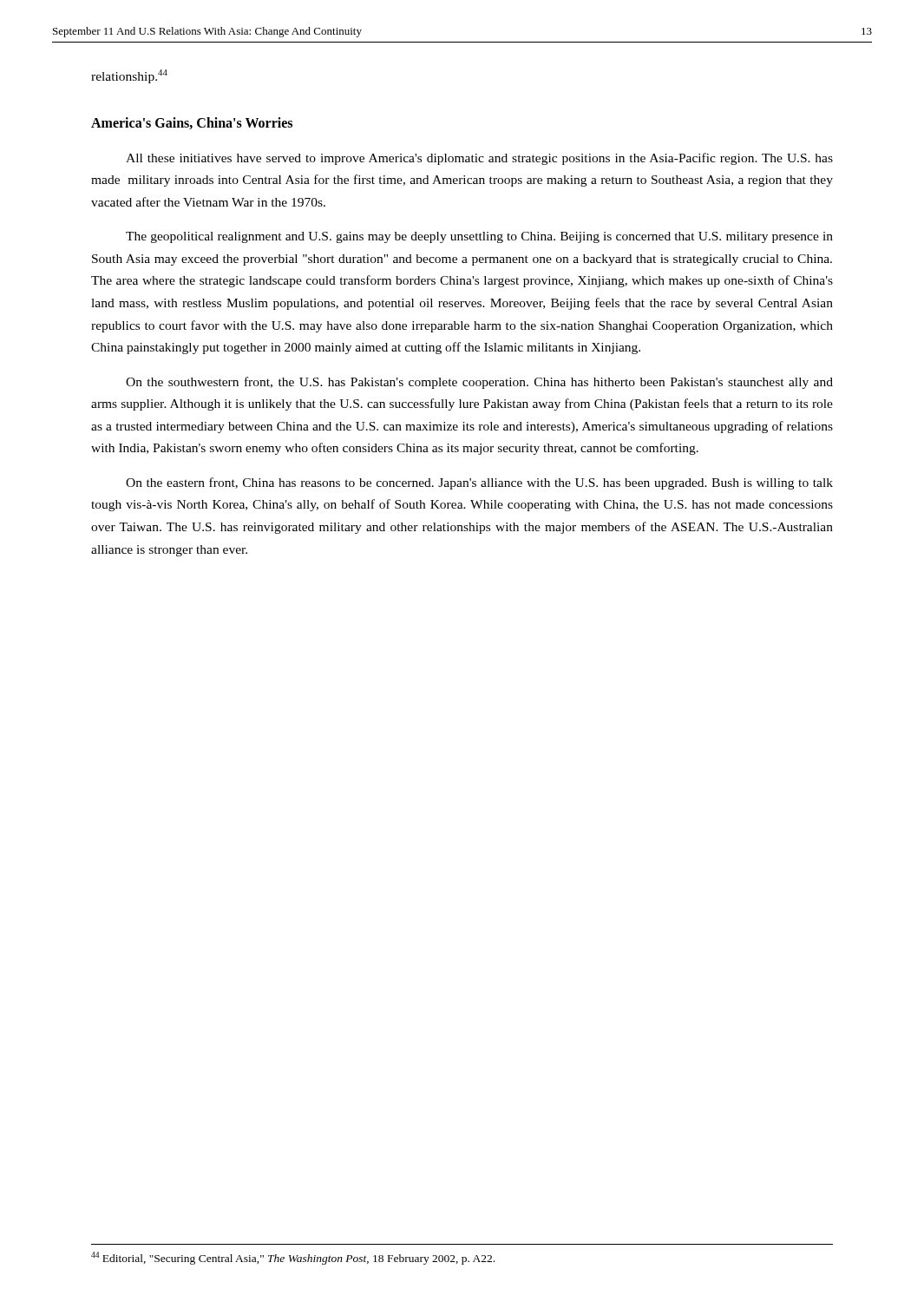Find the text block starting "America's Gains, China's Worries"
The image size is (924, 1302).
[x=192, y=122]
